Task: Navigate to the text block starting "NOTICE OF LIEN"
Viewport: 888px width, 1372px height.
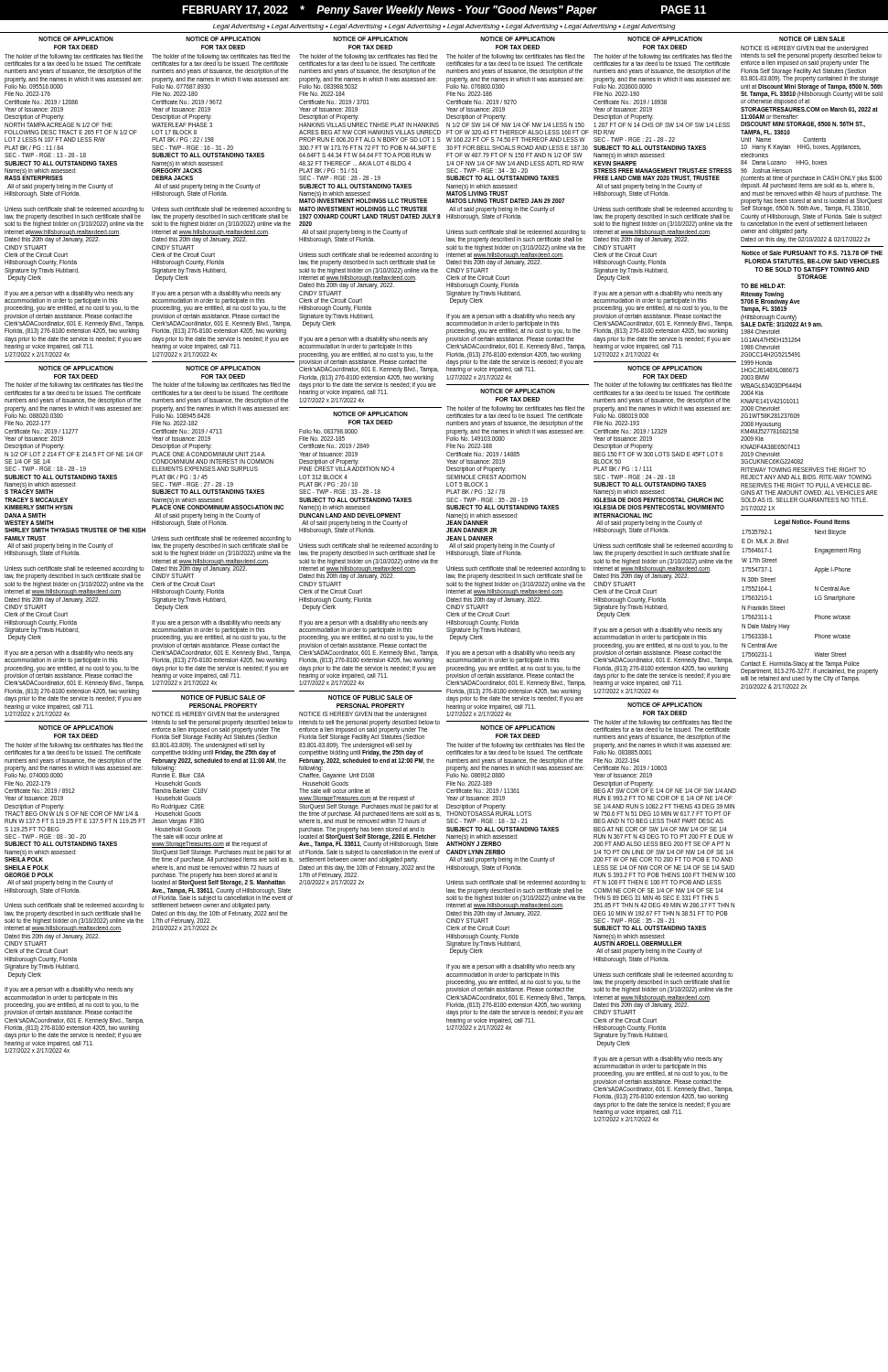Action: [812, 39]
